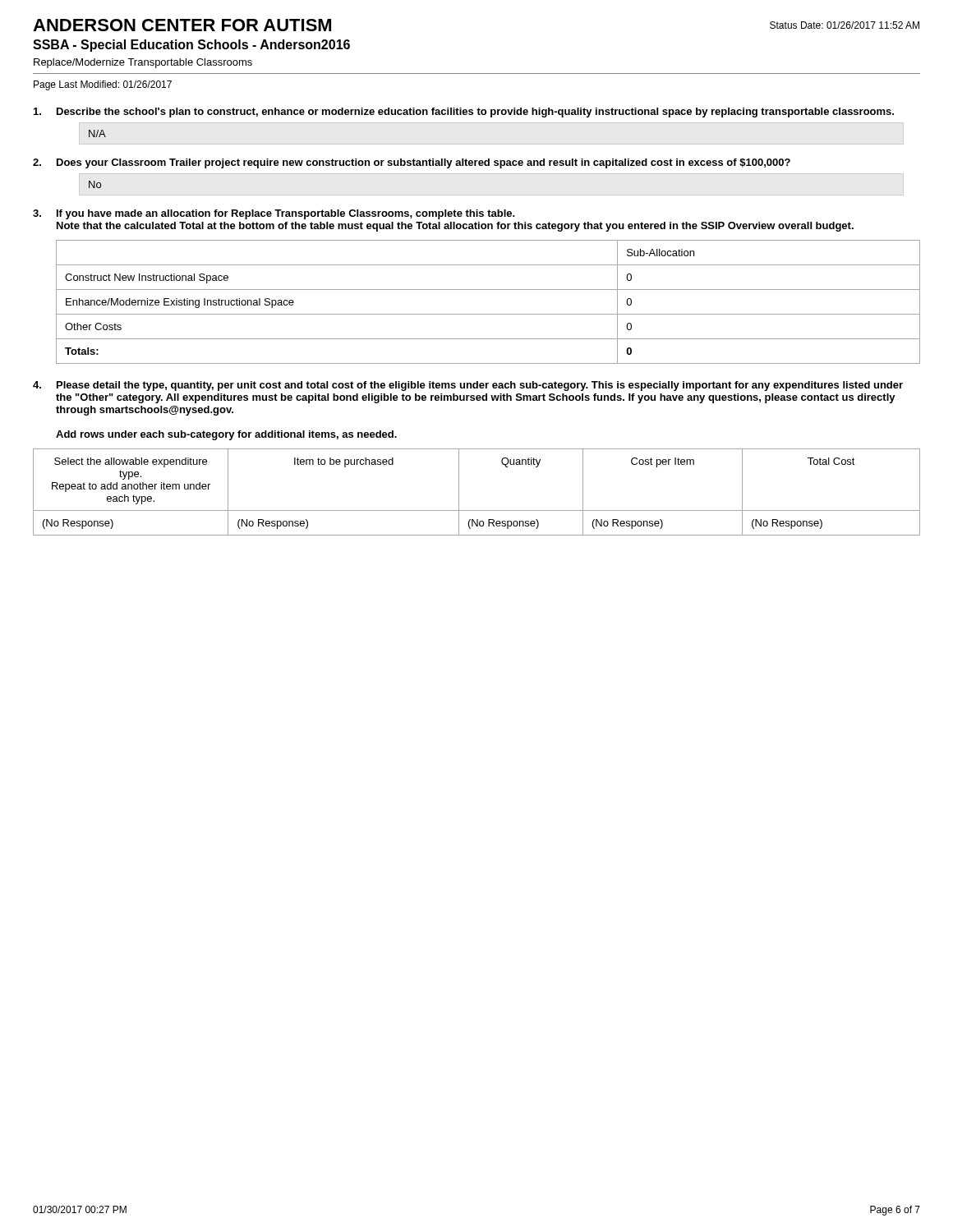This screenshot has height=1232, width=953.
Task: Find the list item containing "Describe the school's plan to"
Action: (476, 125)
